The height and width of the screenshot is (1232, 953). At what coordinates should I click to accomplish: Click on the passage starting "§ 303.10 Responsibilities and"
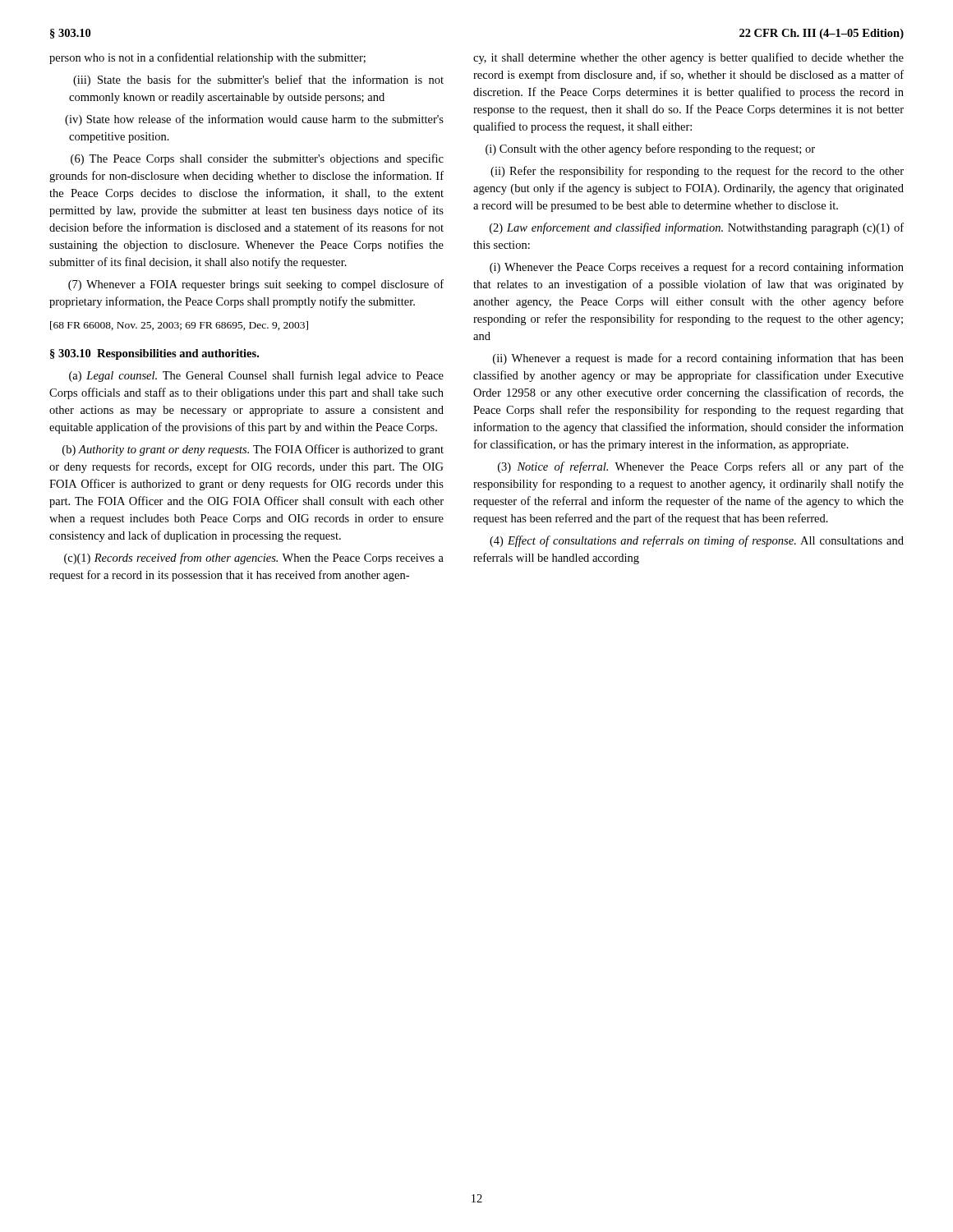pos(154,353)
